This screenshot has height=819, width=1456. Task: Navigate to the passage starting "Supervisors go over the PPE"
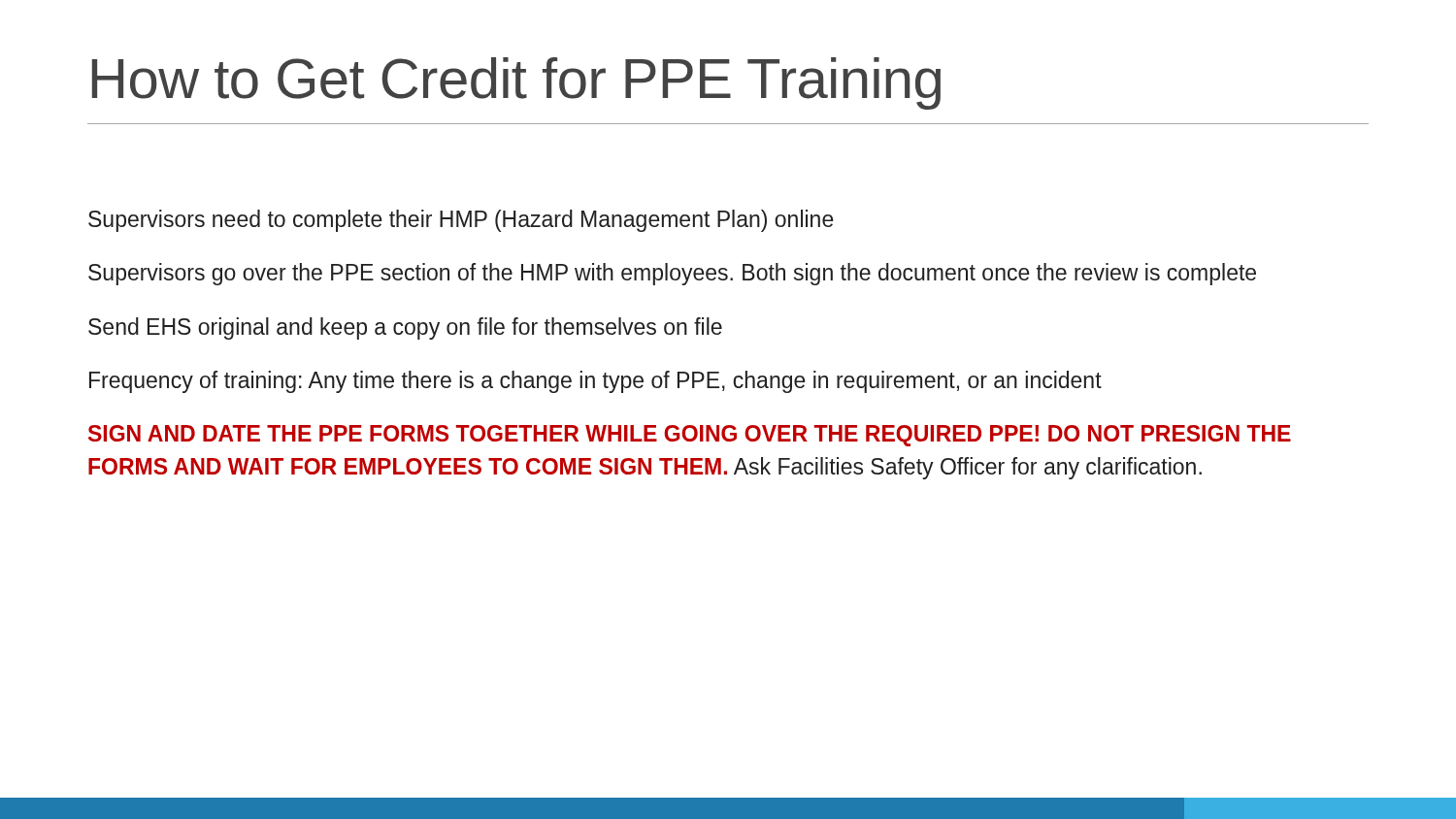[672, 273]
